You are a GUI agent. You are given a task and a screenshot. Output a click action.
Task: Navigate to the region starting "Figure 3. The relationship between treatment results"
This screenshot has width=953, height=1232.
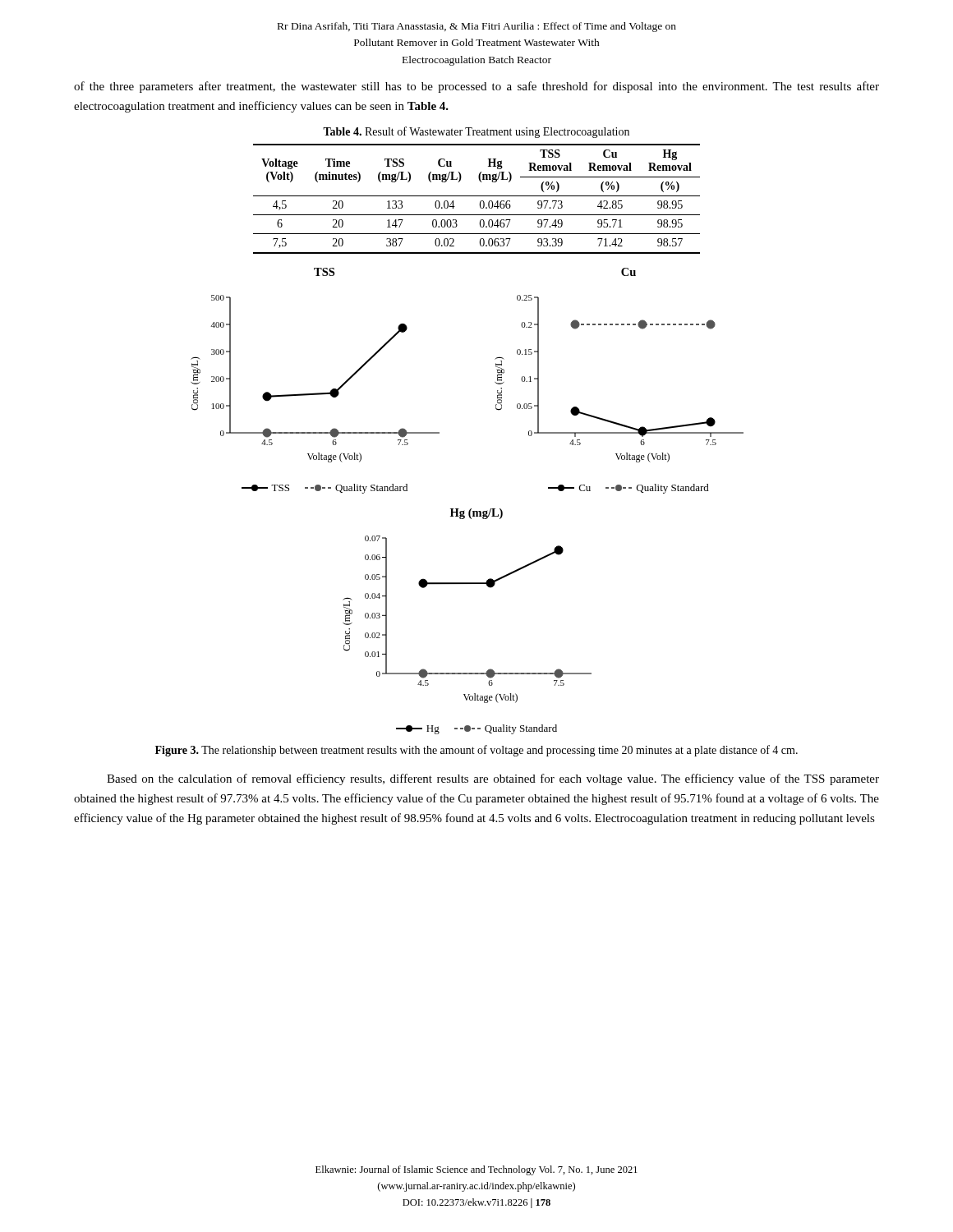click(476, 750)
